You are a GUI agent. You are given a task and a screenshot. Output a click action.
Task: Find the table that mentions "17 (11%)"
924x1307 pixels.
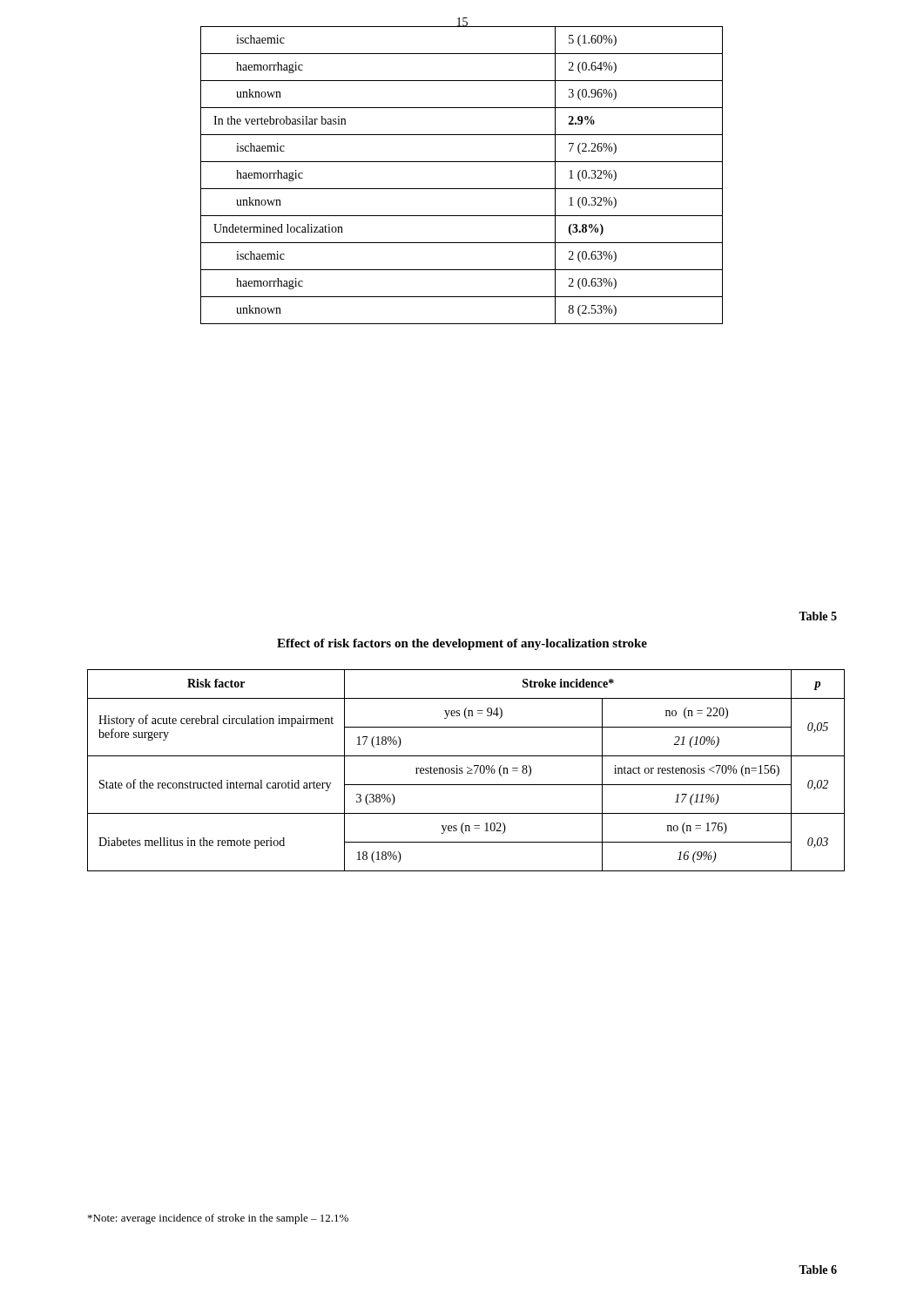(x=466, y=770)
